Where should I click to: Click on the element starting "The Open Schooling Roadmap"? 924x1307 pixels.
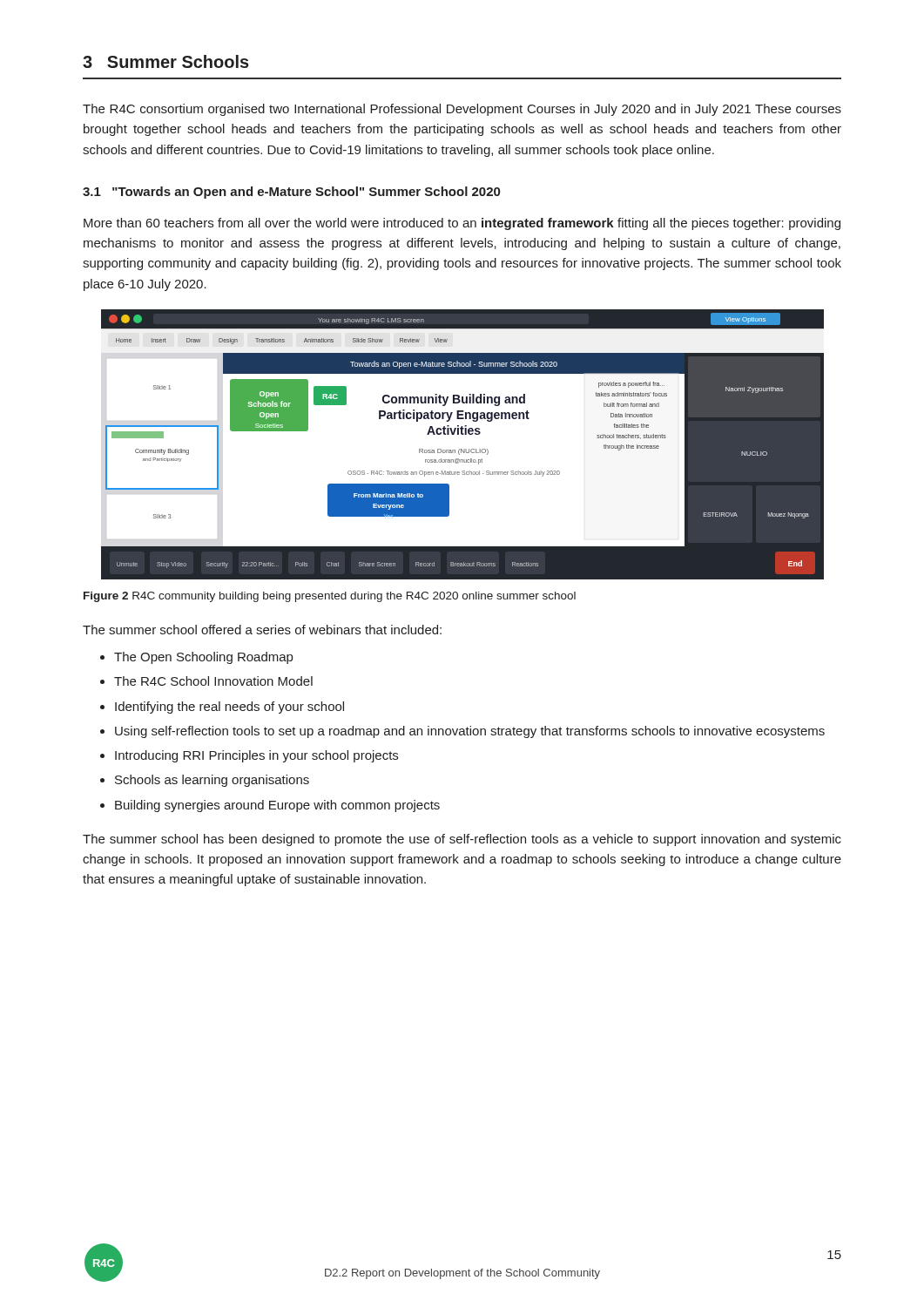pyautogui.click(x=204, y=657)
